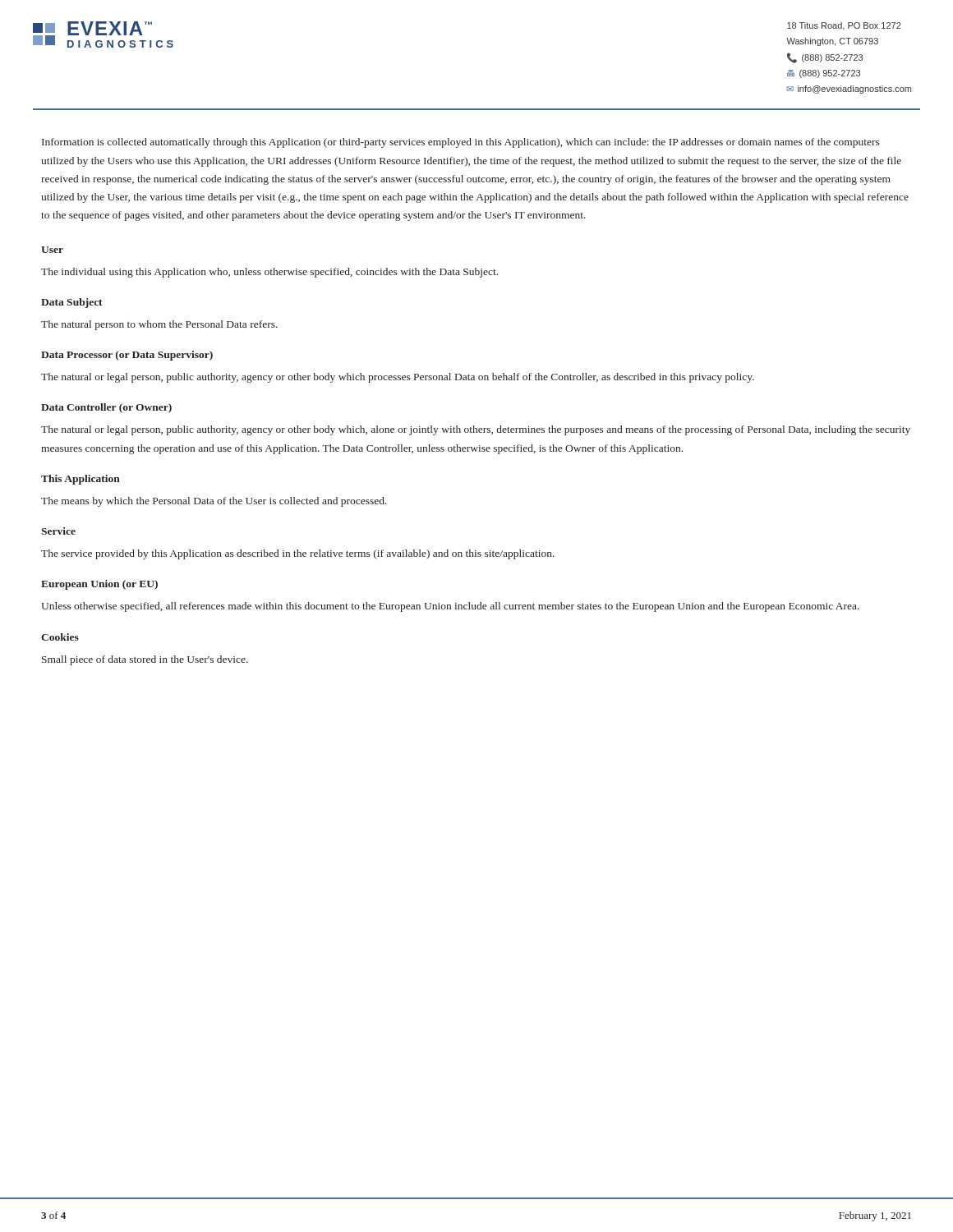Find the text block with the text "The individual using this Application who, unless"
Screen dimensions: 1232x953
(x=270, y=271)
